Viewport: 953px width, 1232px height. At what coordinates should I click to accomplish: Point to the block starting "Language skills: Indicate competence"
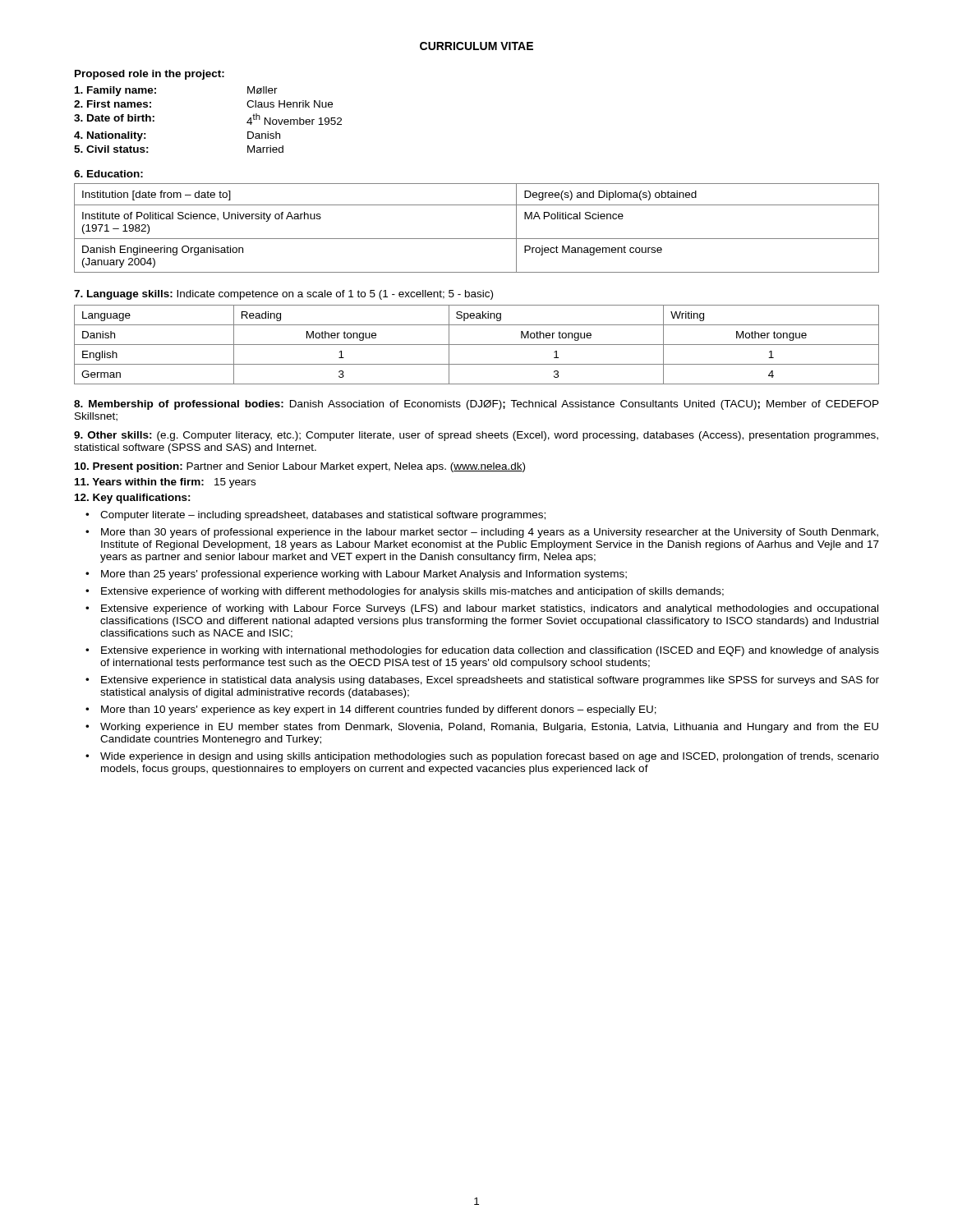[284, 293]
